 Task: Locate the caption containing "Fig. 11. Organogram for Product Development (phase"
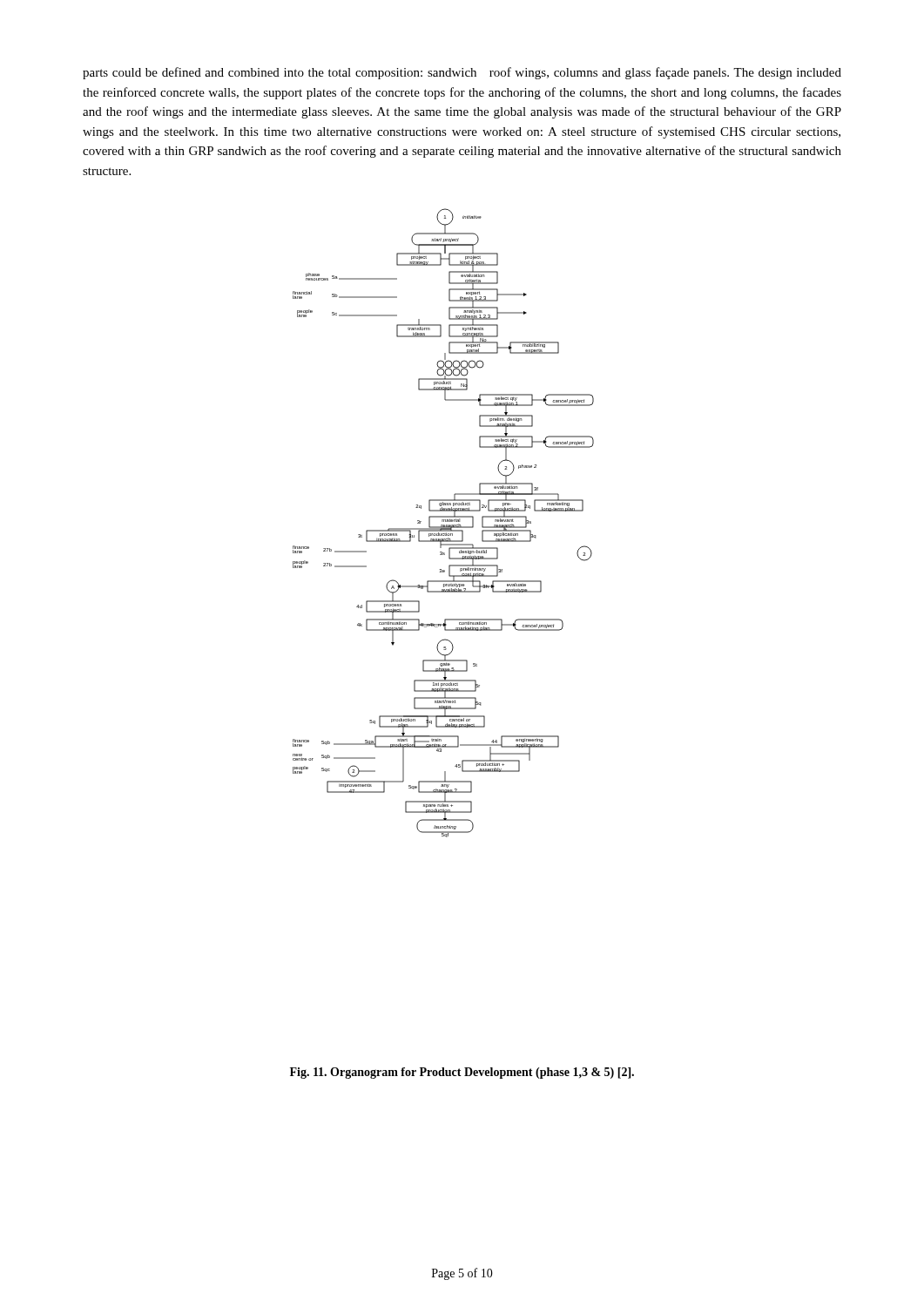coord(462,1072)
